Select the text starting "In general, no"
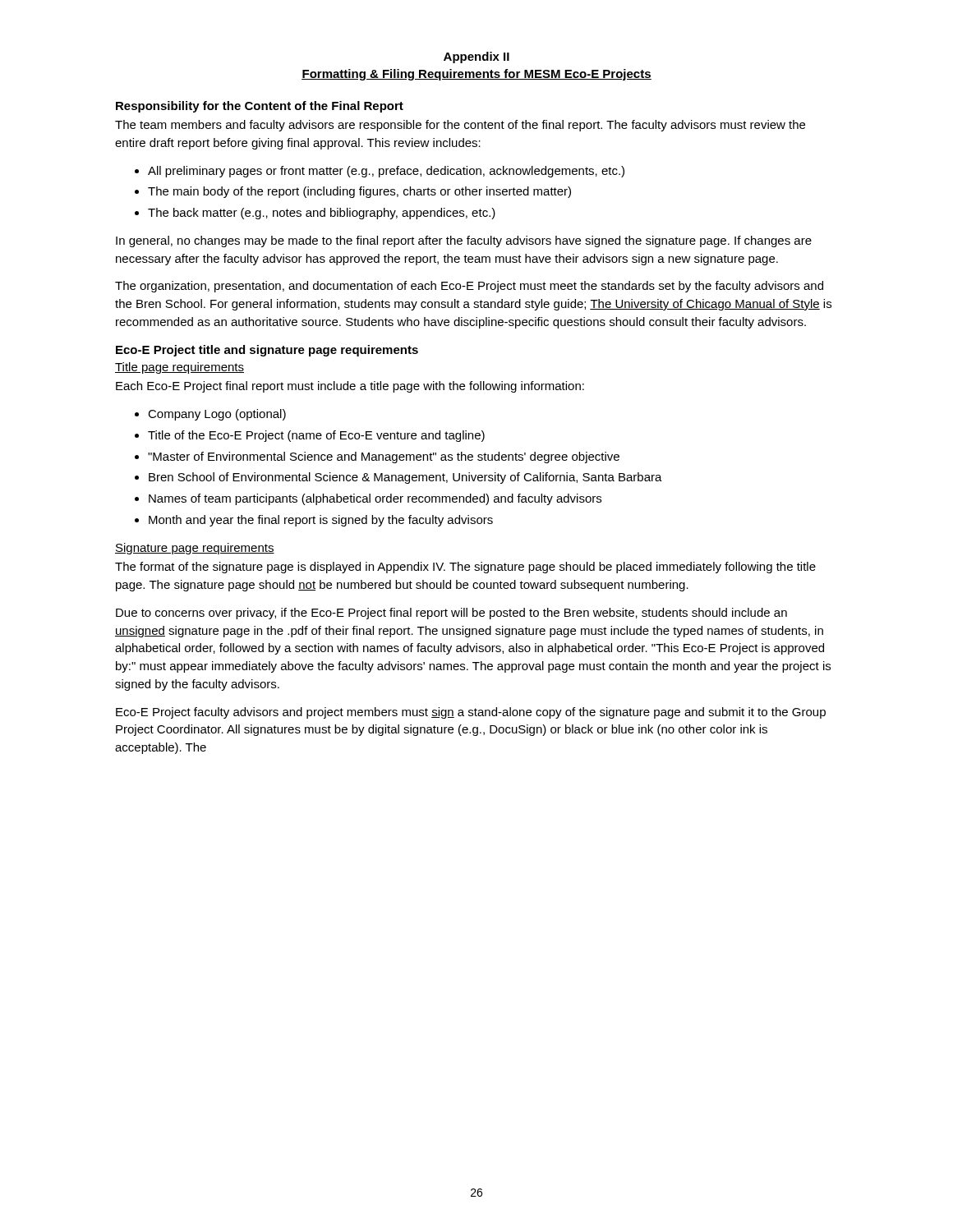This screenshot has width=953, height=1232. [x=476, y=249]
